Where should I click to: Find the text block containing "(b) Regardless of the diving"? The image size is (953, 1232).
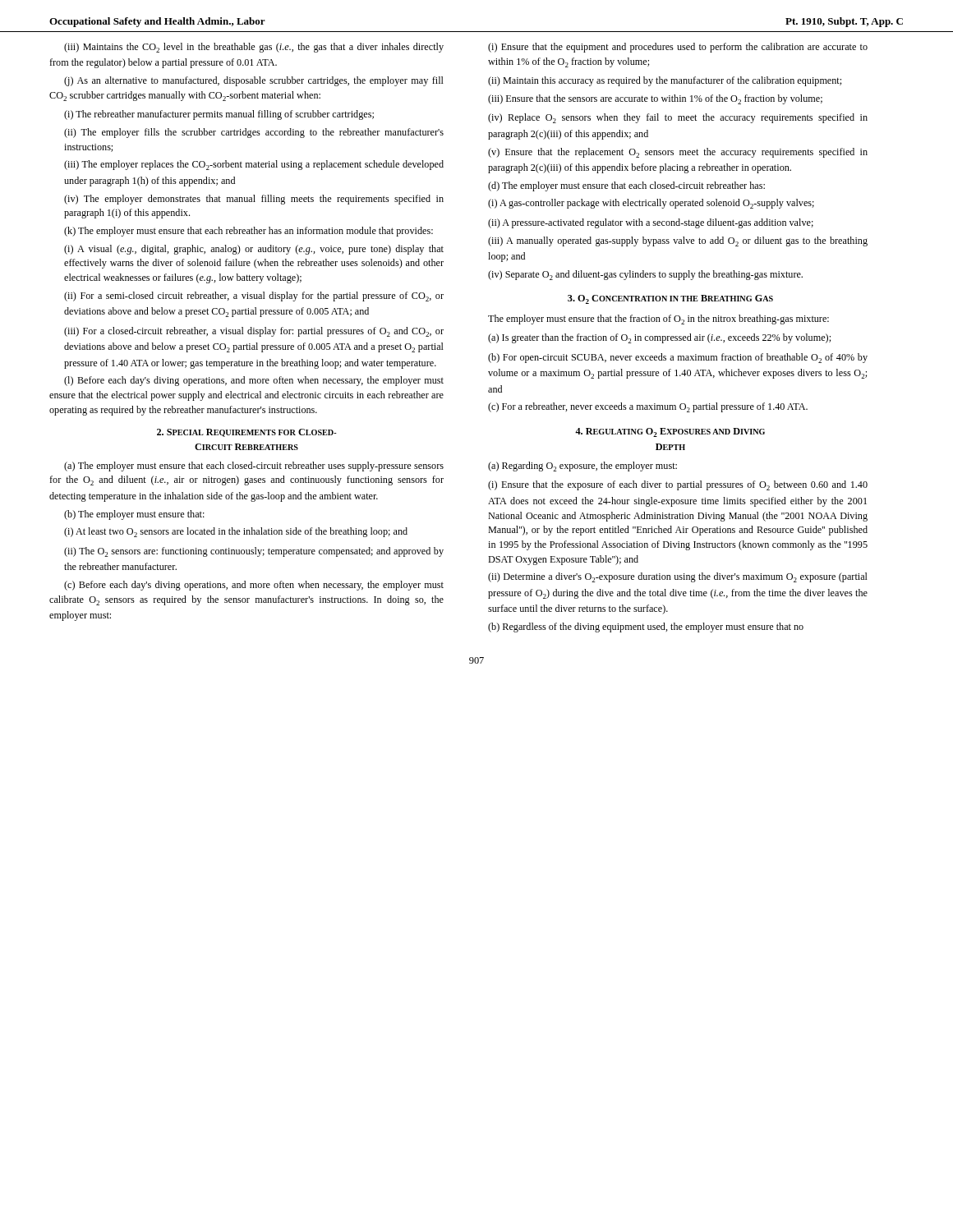pyautogui.click(x=670, y=627)
